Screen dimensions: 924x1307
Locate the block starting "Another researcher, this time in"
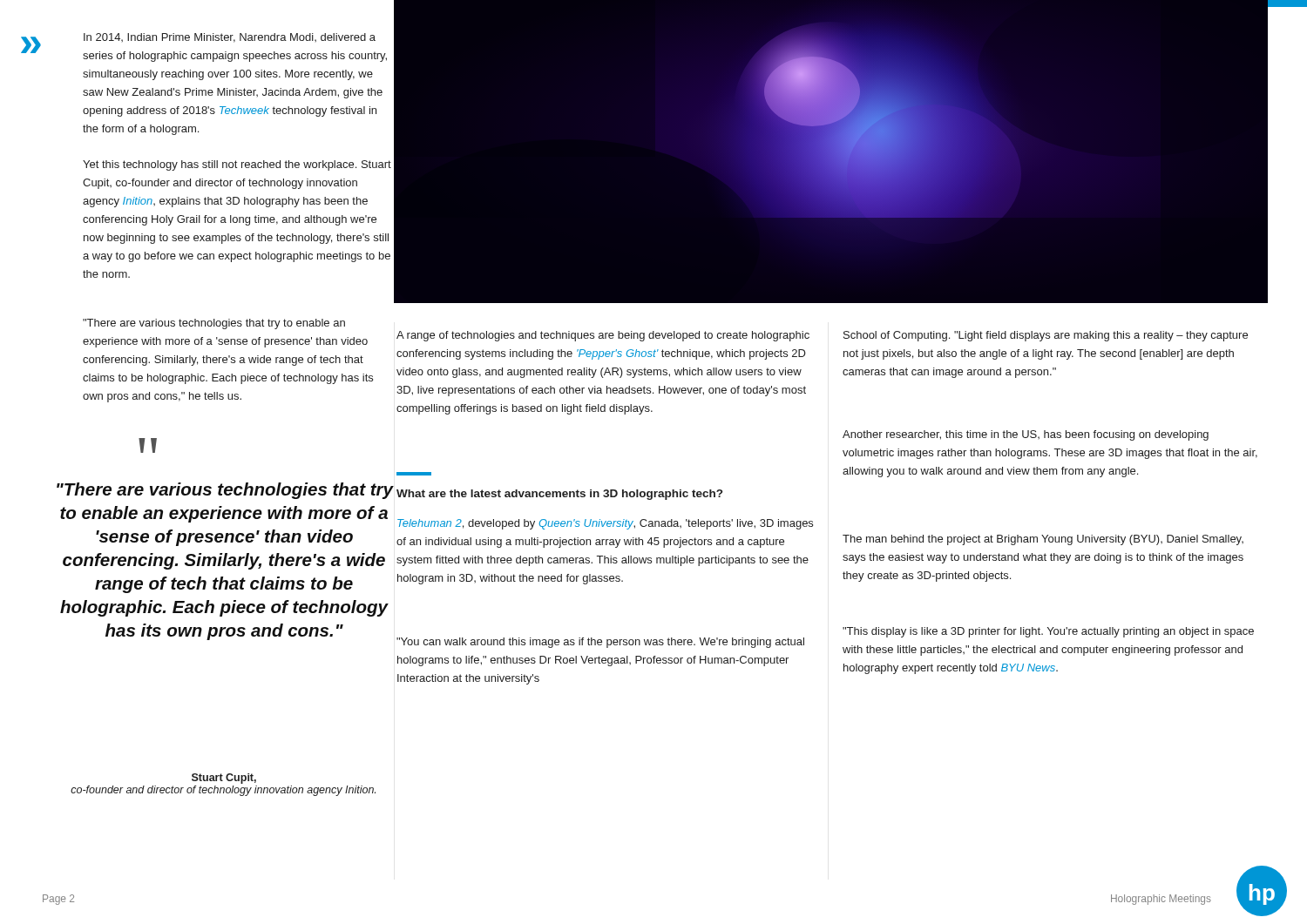click(1050, 452)
